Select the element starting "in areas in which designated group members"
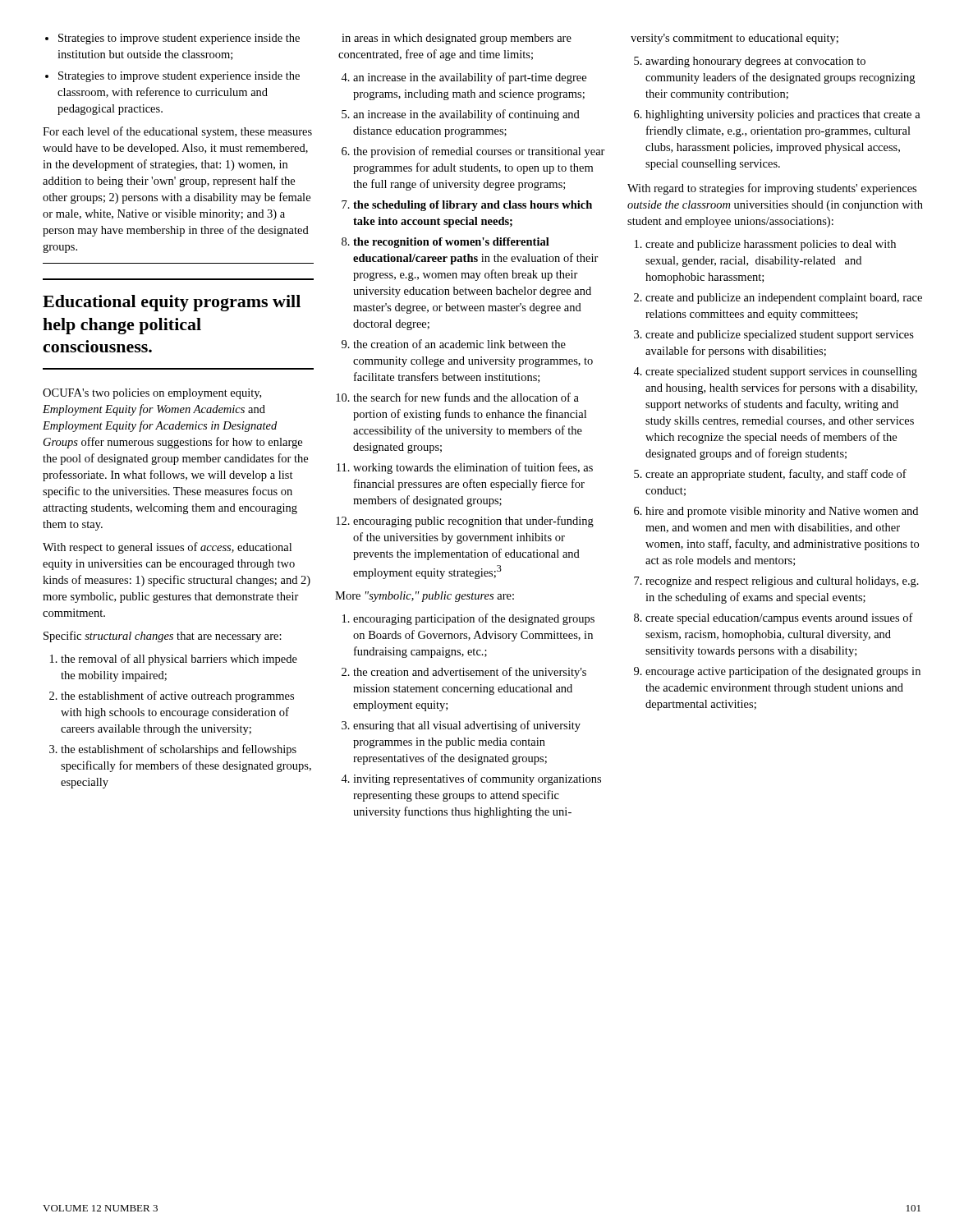Viewport: 964px width, 1232px height. [470, 46]
